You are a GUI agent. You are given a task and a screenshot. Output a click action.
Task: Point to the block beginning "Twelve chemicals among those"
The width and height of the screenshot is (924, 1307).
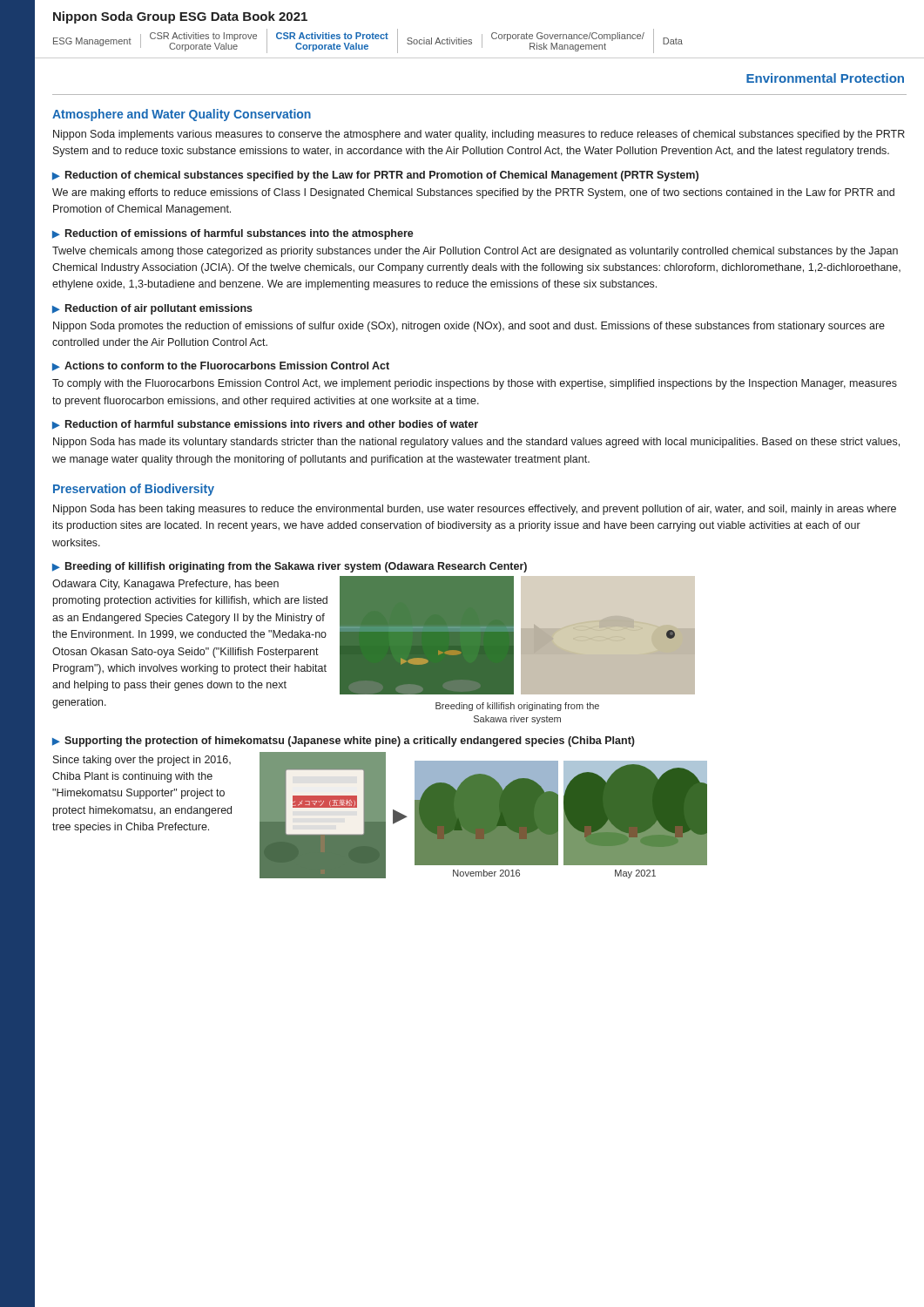(x=477, y=267)
